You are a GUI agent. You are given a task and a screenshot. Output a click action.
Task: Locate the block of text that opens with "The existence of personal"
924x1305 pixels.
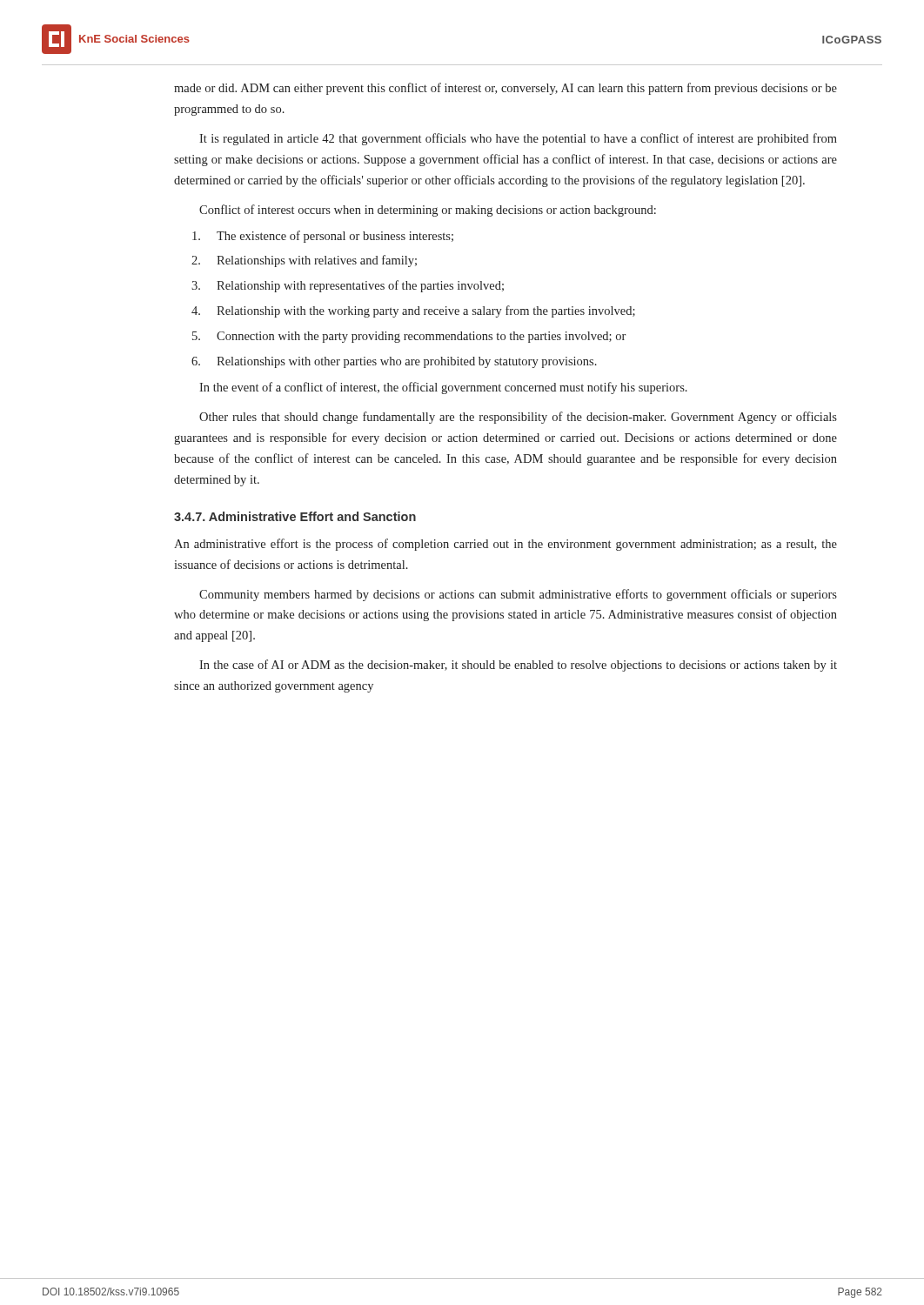click(323, 236)
